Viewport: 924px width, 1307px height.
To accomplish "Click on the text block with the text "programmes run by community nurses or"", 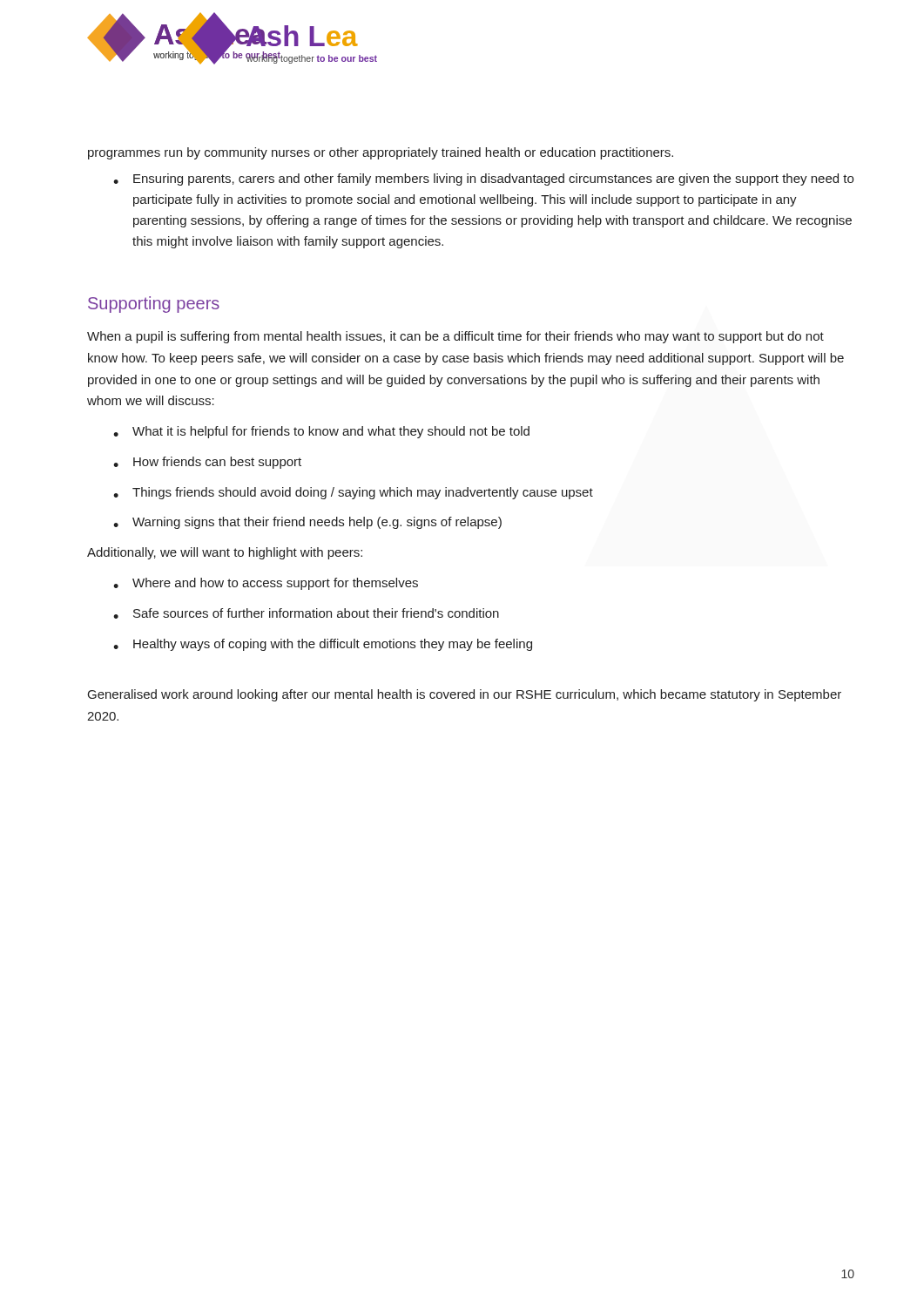I will coord(381,152).
